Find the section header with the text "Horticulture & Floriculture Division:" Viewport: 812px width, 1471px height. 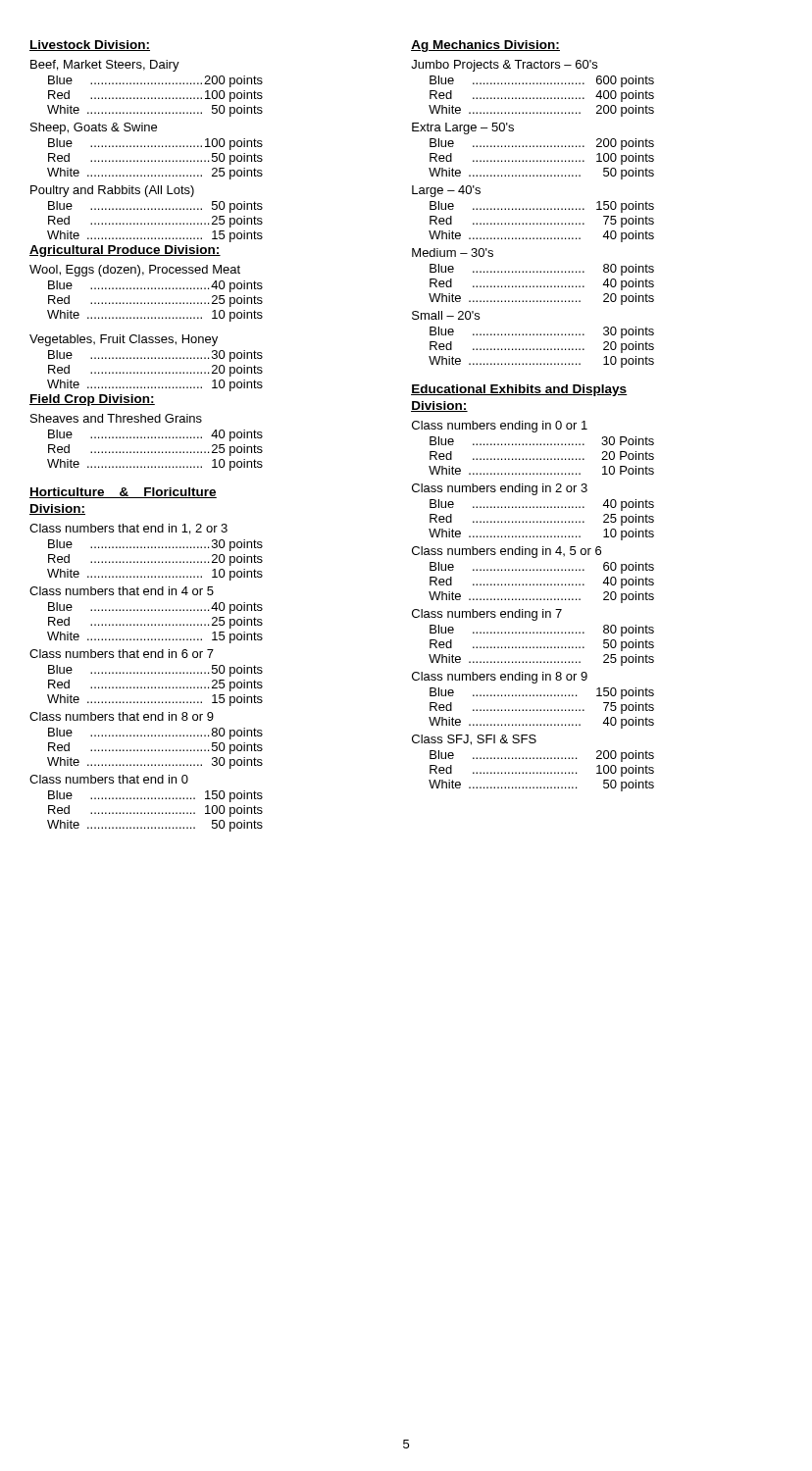click(x=123, y=500)
